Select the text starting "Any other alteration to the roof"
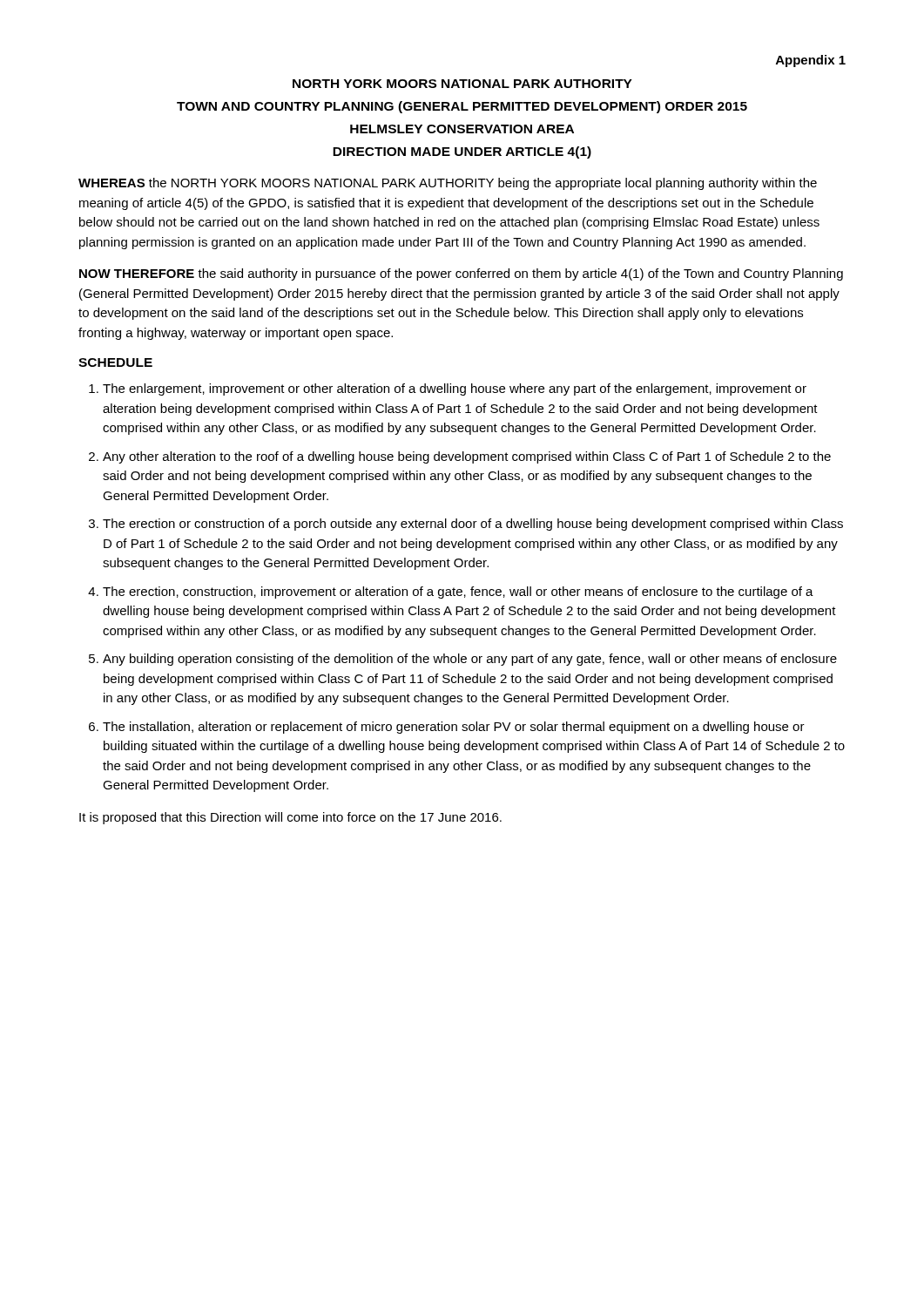Viewport: 924px width, 1307px height. click(474, 476)
